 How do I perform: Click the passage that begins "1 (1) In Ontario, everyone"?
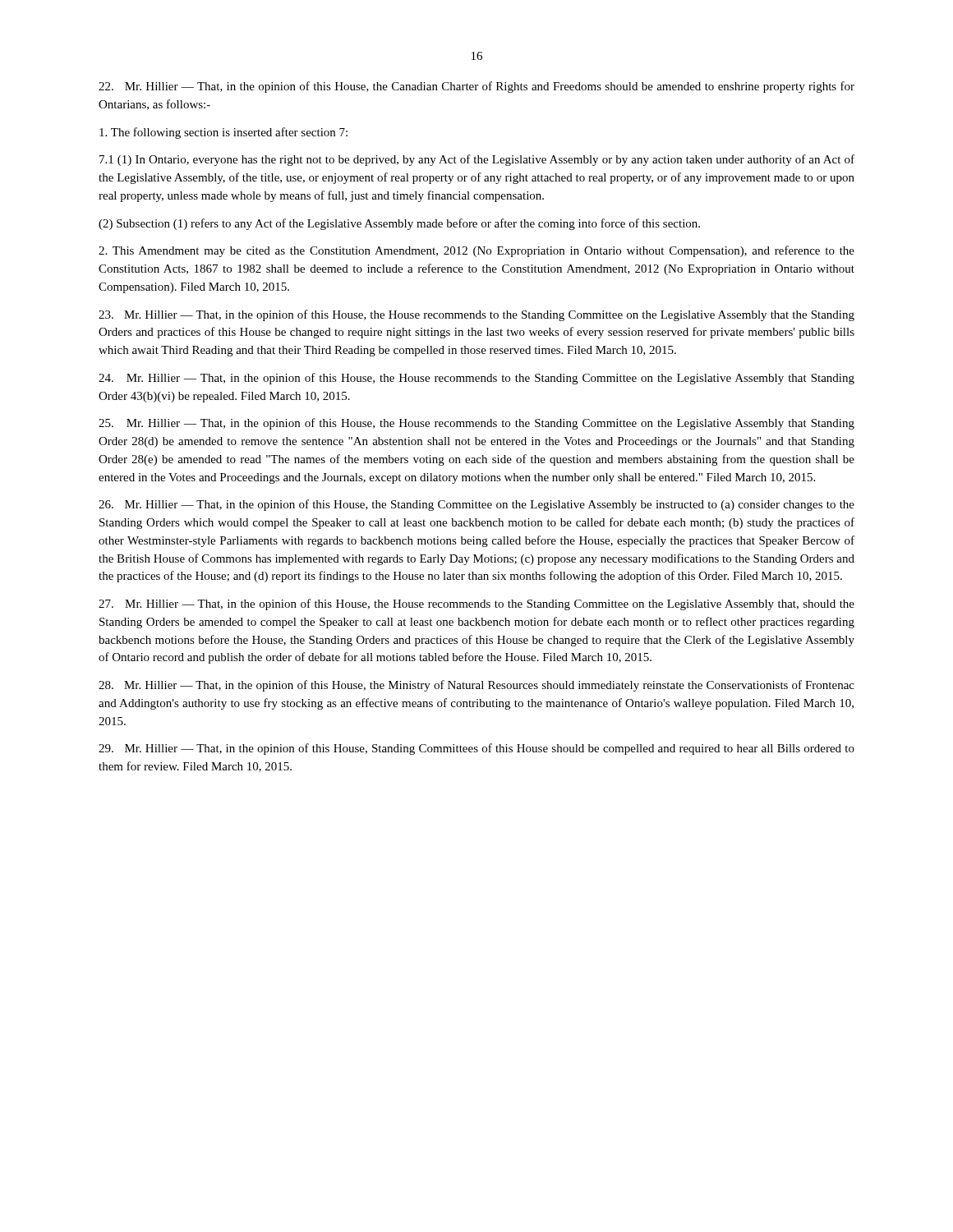coord(476,177)
